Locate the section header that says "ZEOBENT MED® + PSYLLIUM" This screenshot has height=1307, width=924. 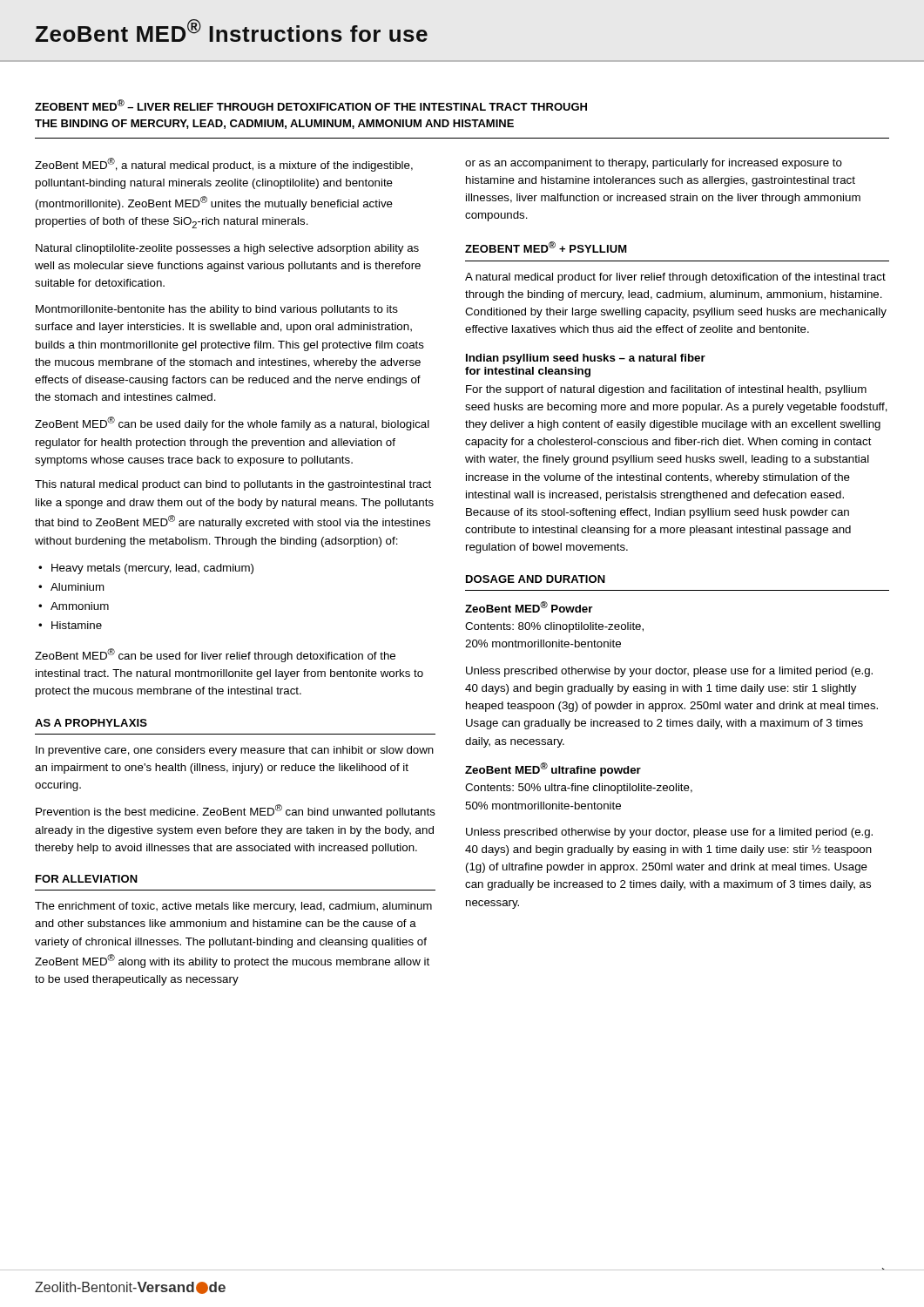click(546, 248)
